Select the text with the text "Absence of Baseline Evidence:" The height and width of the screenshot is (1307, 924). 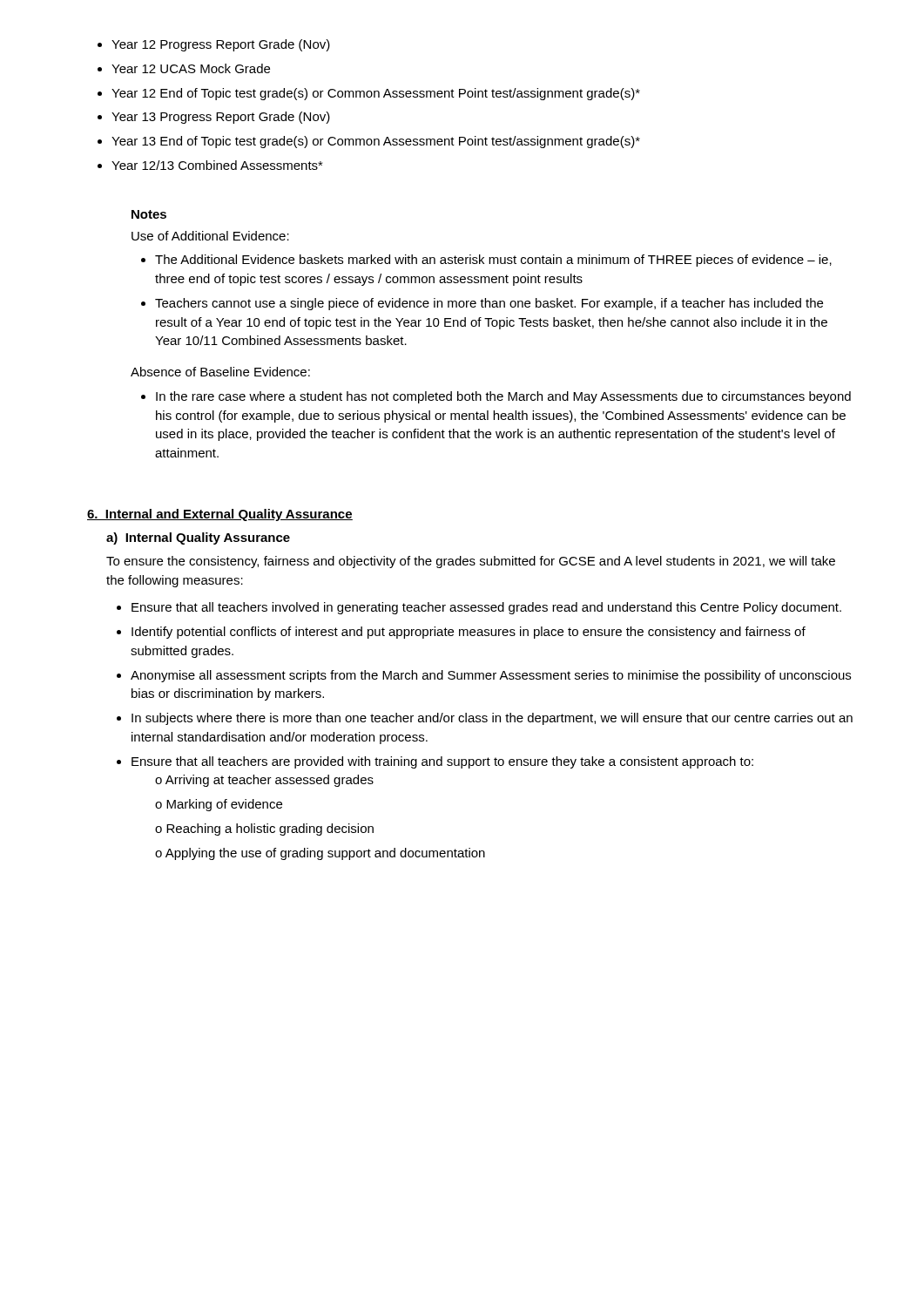[221, 372]
